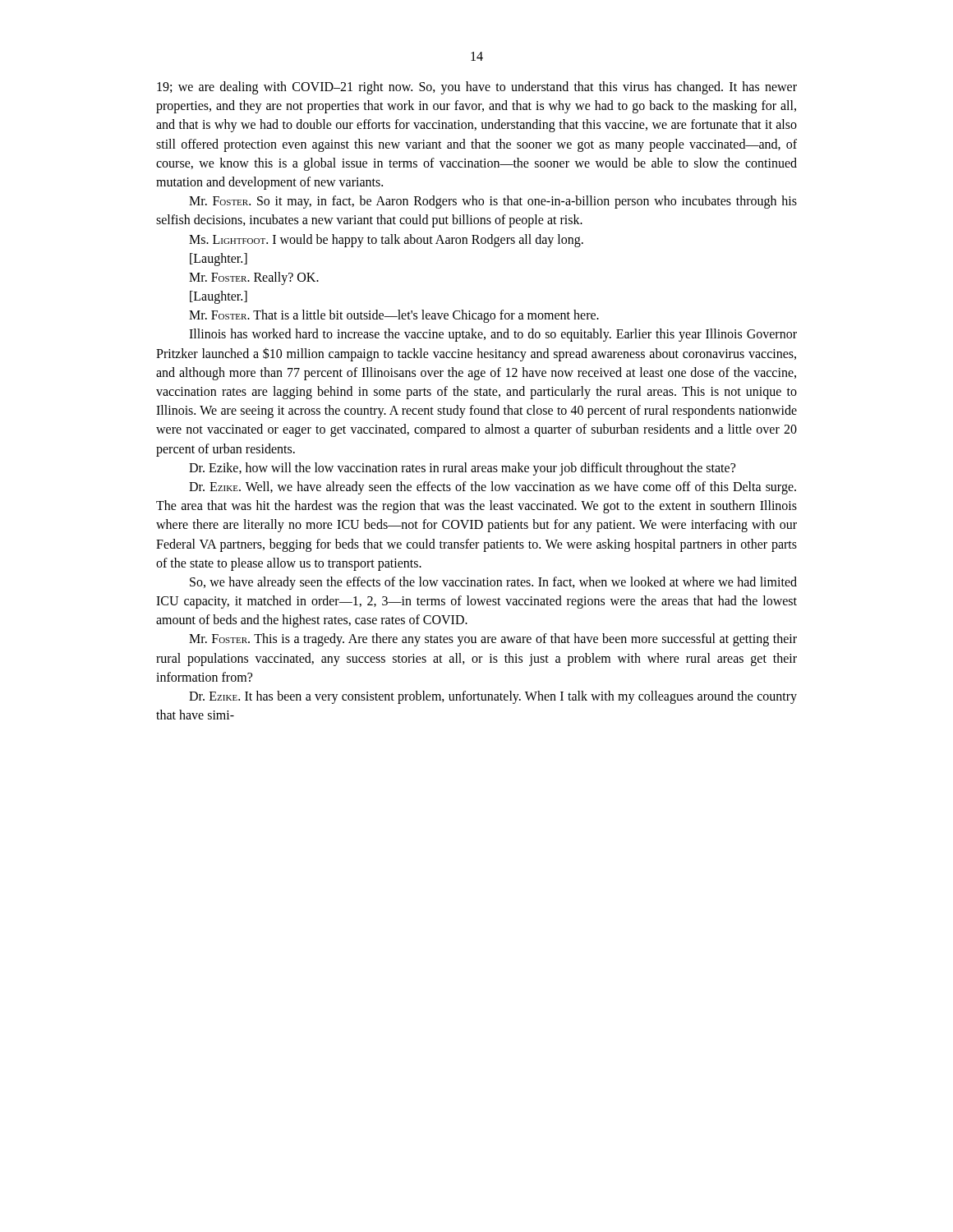Locate the text block that says "So, we have already"

(476, 601)
